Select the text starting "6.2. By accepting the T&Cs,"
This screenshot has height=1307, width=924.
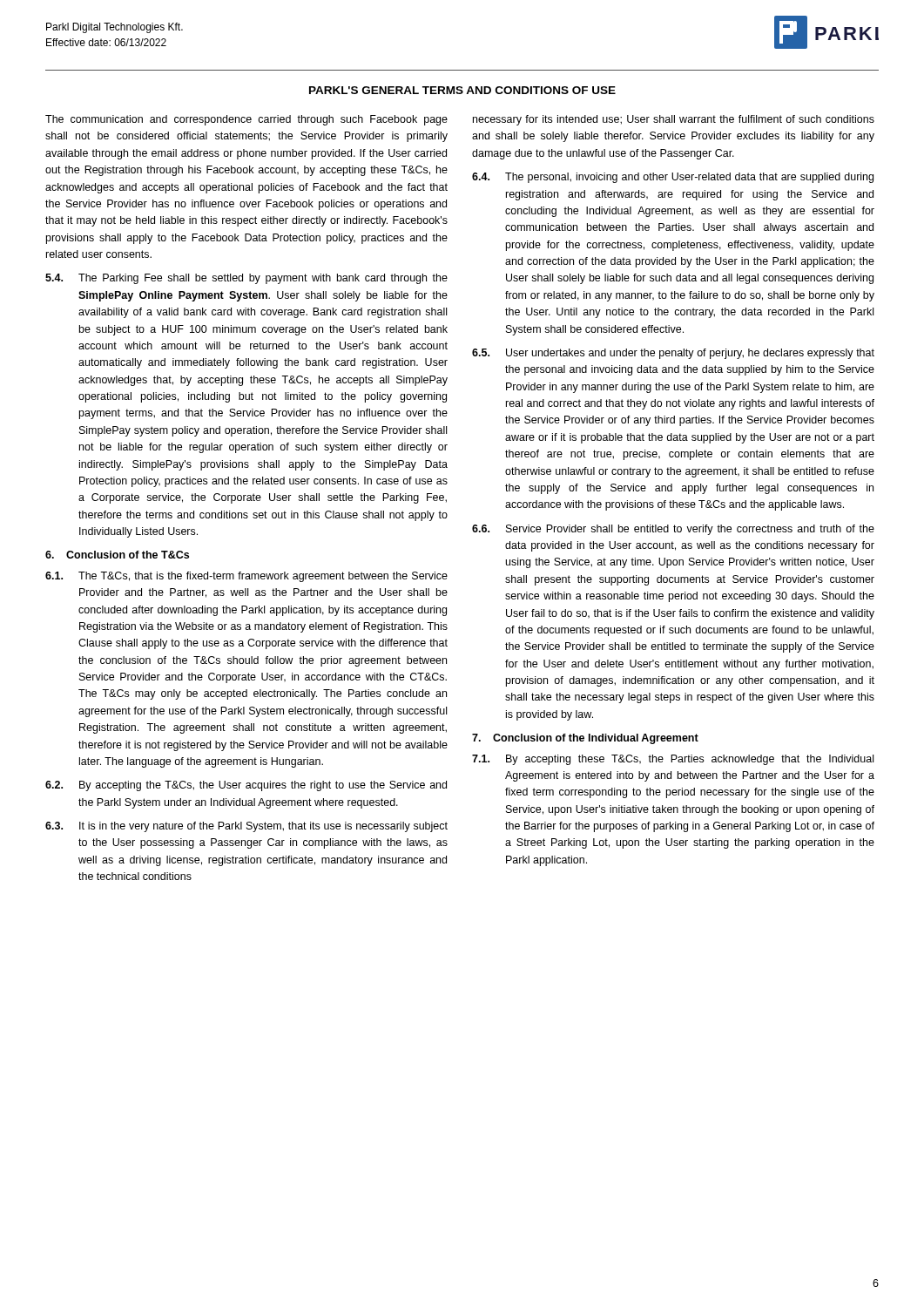[x=246, y=794]
